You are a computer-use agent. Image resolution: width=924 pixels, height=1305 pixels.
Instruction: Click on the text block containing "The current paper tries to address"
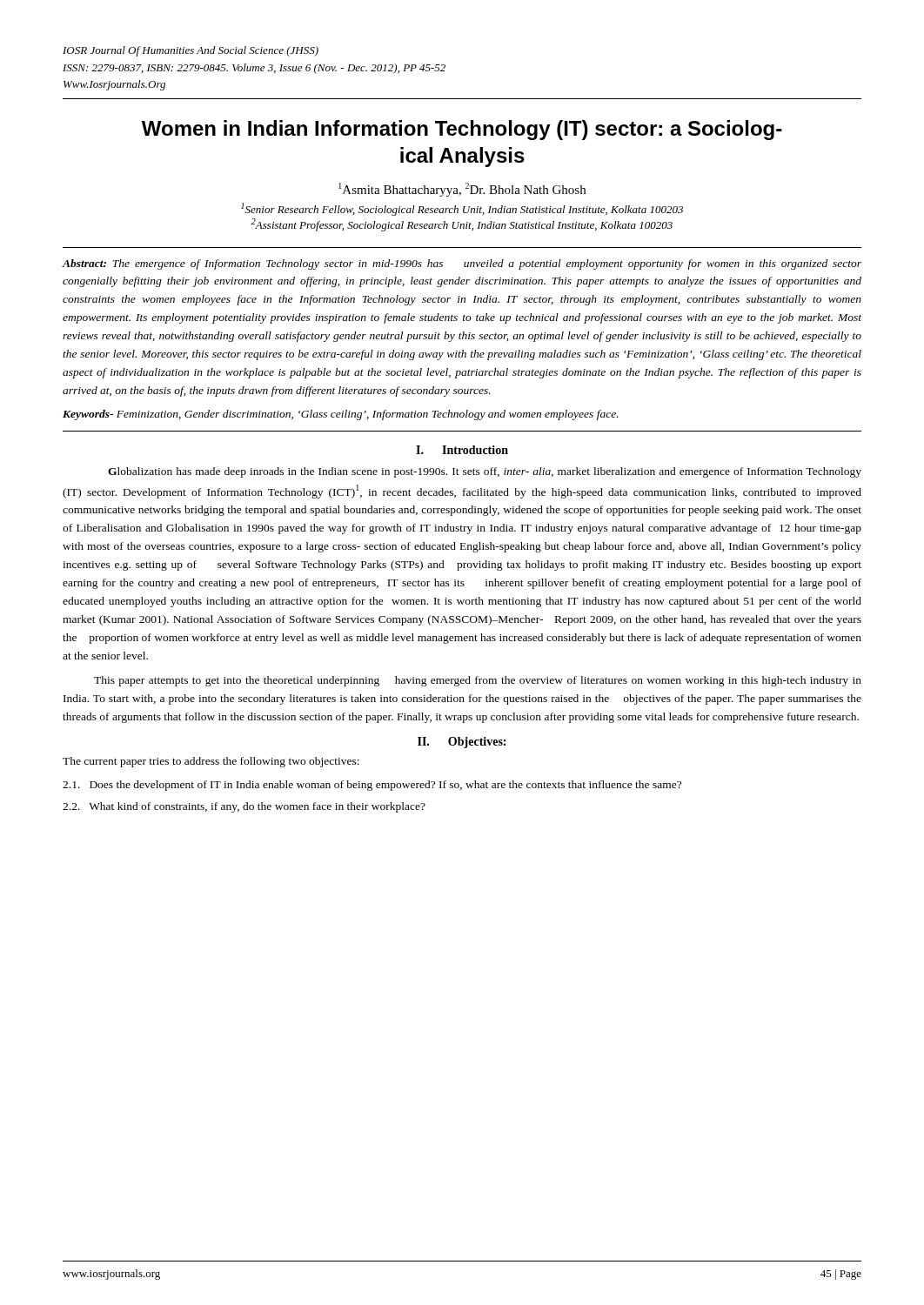pos(211,761)
